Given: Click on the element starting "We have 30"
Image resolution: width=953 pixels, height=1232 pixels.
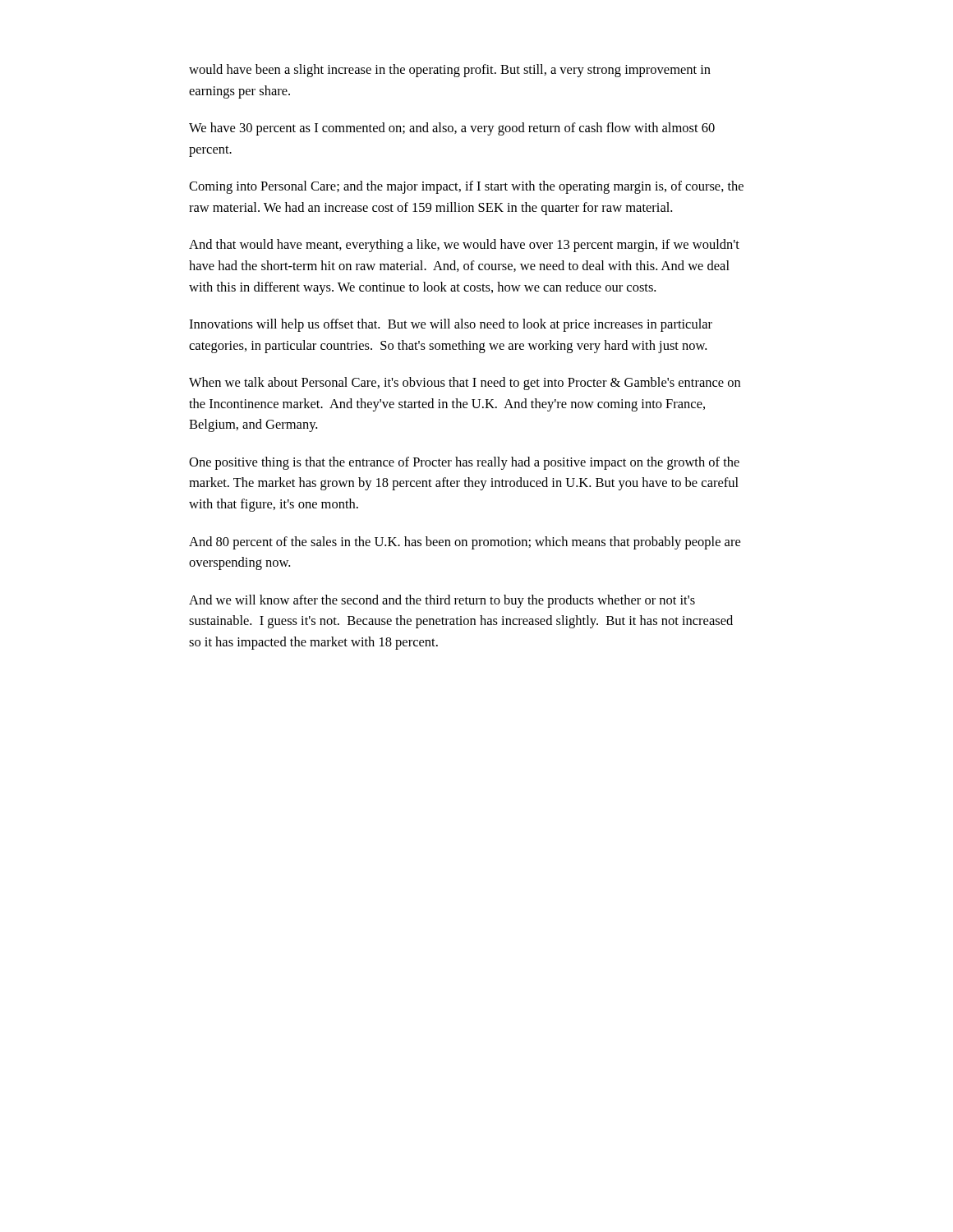Looking at the screenshot, I should (x=452, y=138).
